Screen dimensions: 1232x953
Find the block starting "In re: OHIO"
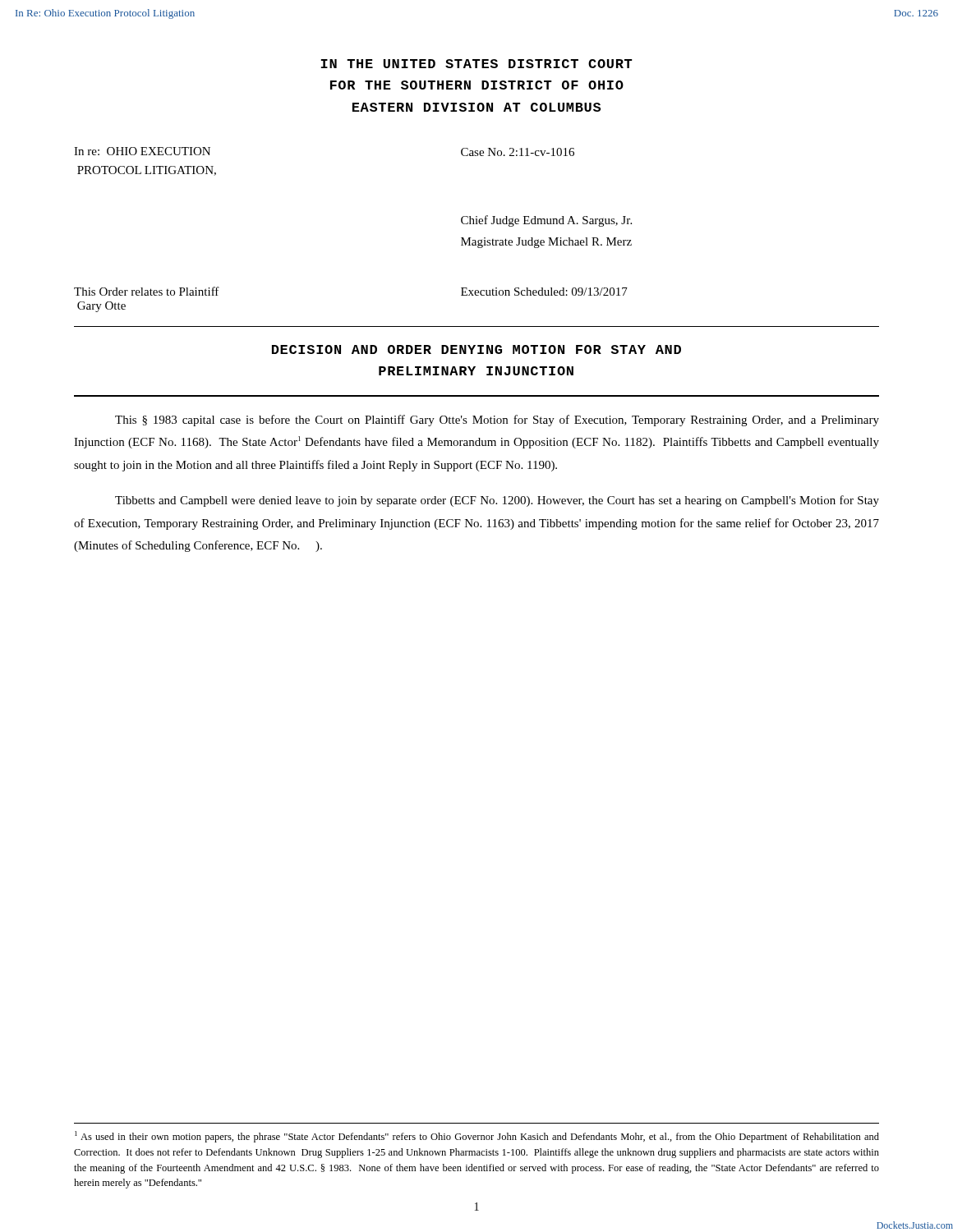[145, 160]
